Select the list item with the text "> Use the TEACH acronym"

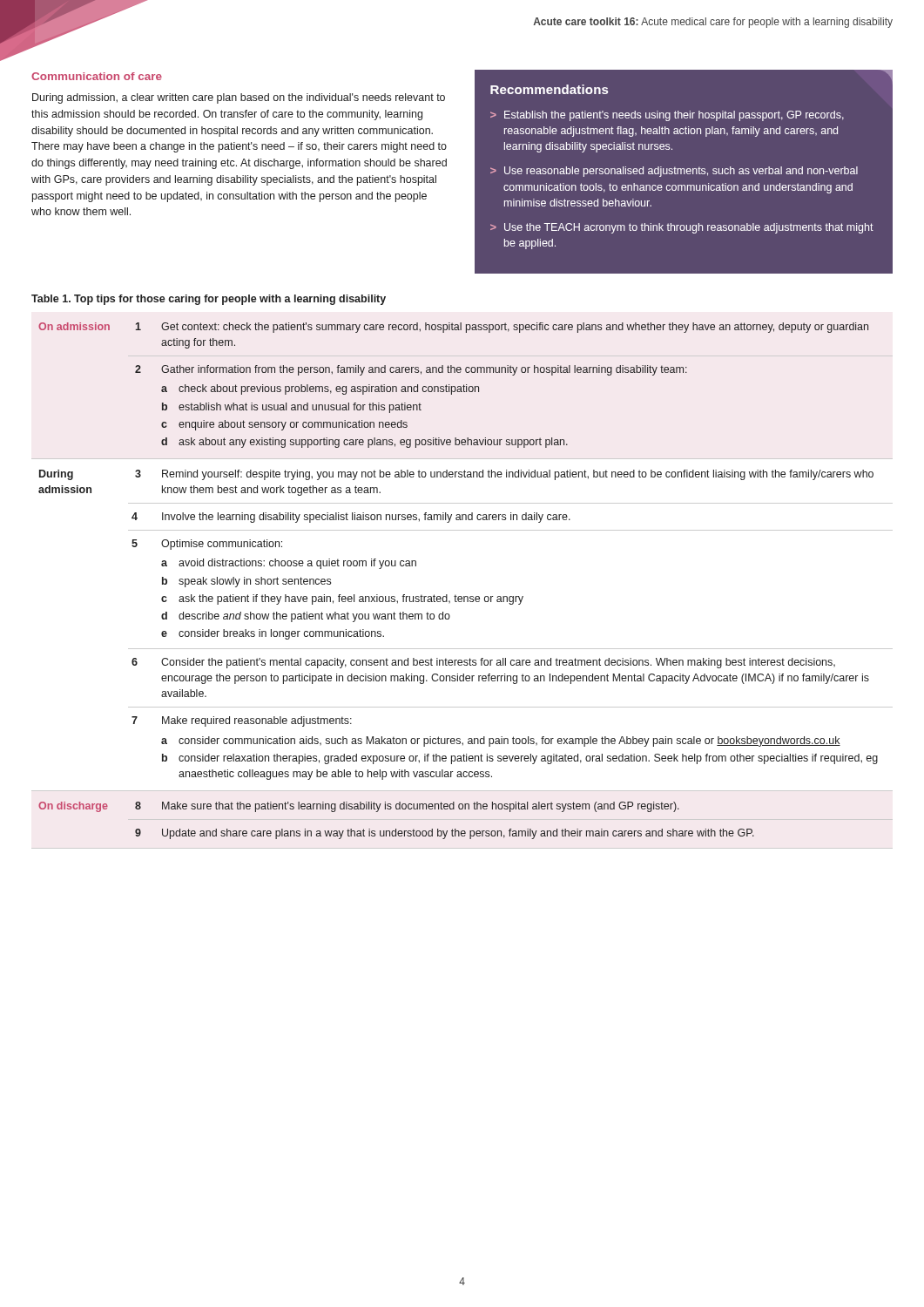click(683, 235)
